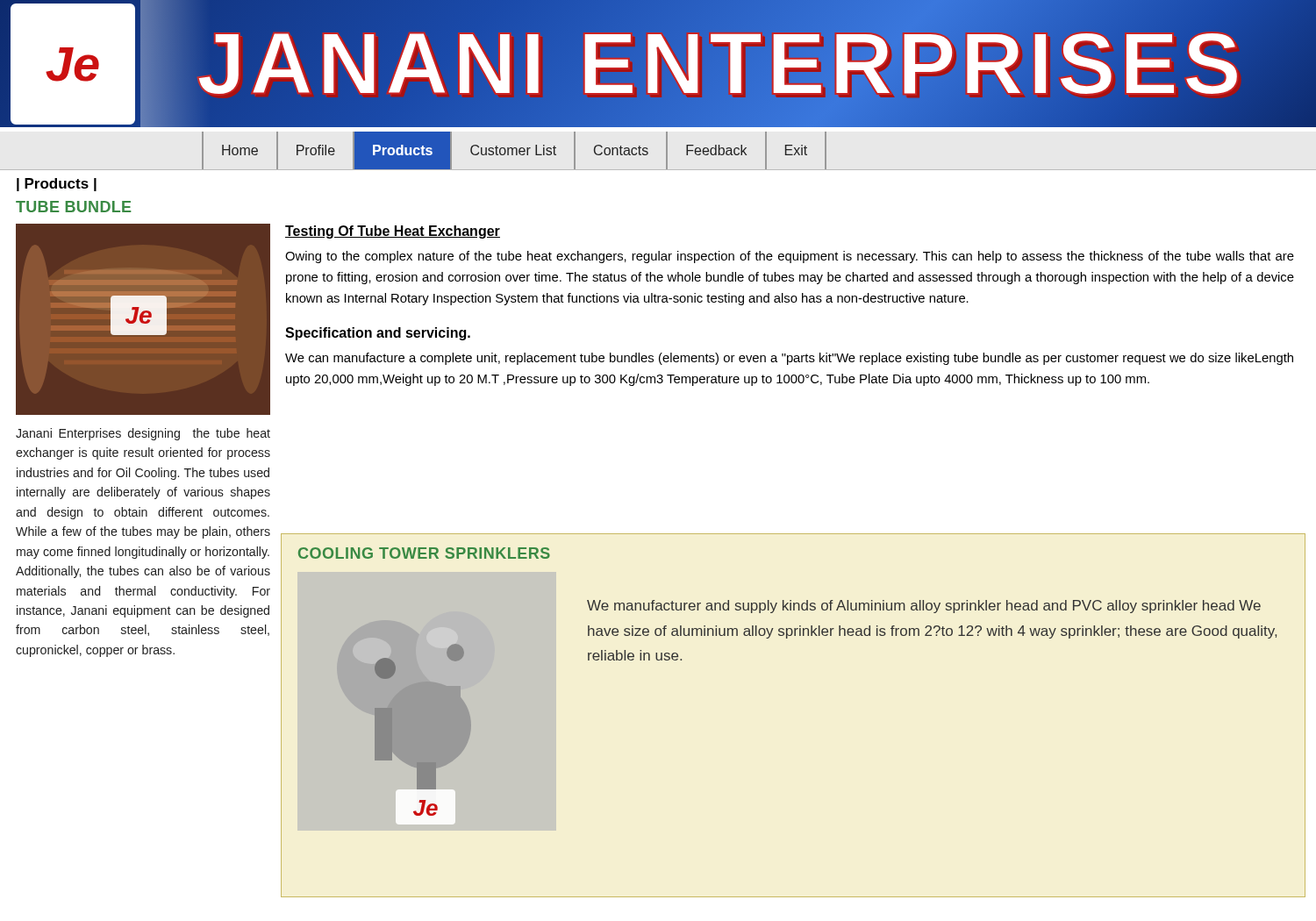Select the text starting "Specification and servicing."
1316x921 pixels.
coord(378,333)
